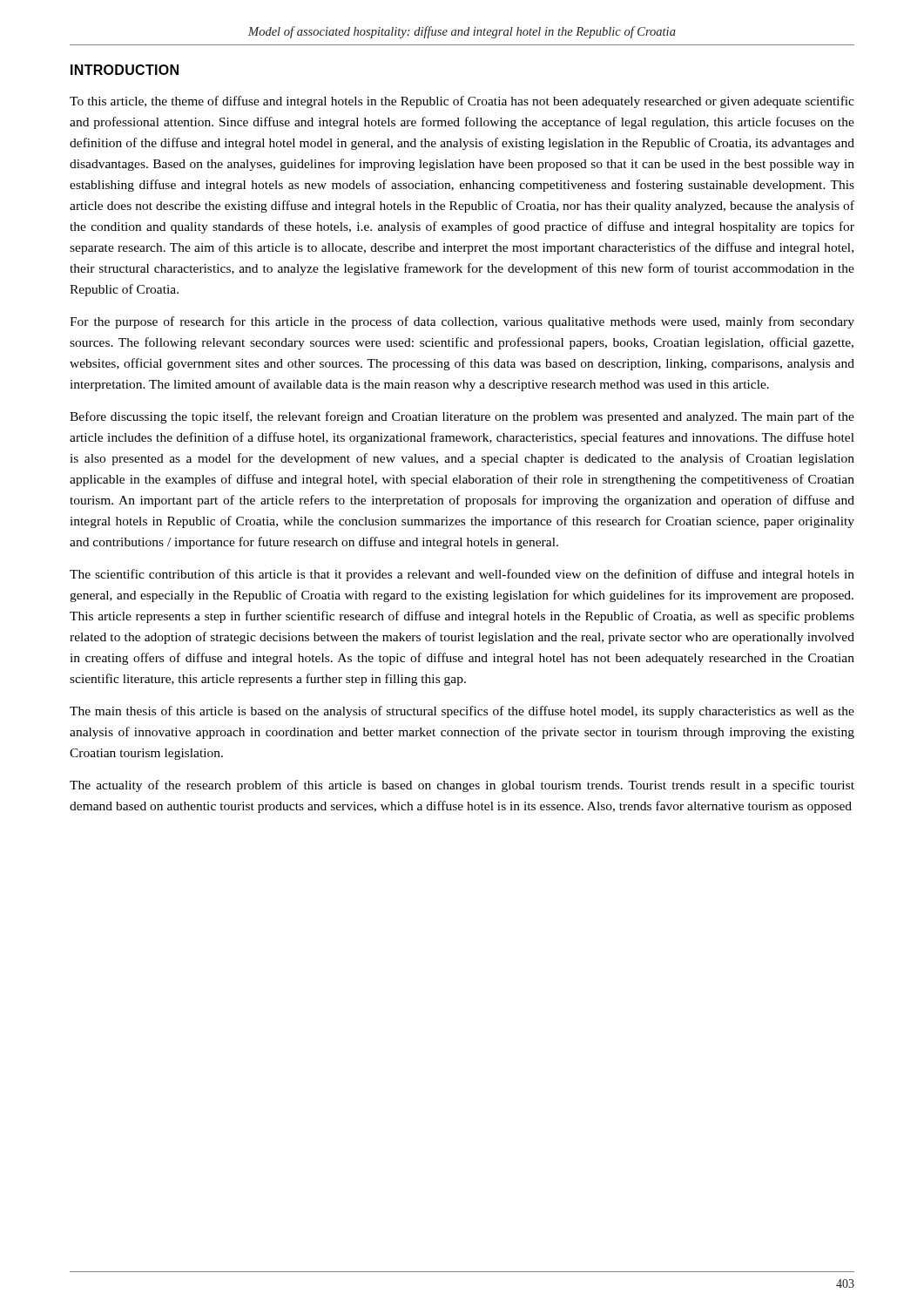Locate the text block that says "Before discussing the topic itself, the relevant"

[x=462, y=479]
